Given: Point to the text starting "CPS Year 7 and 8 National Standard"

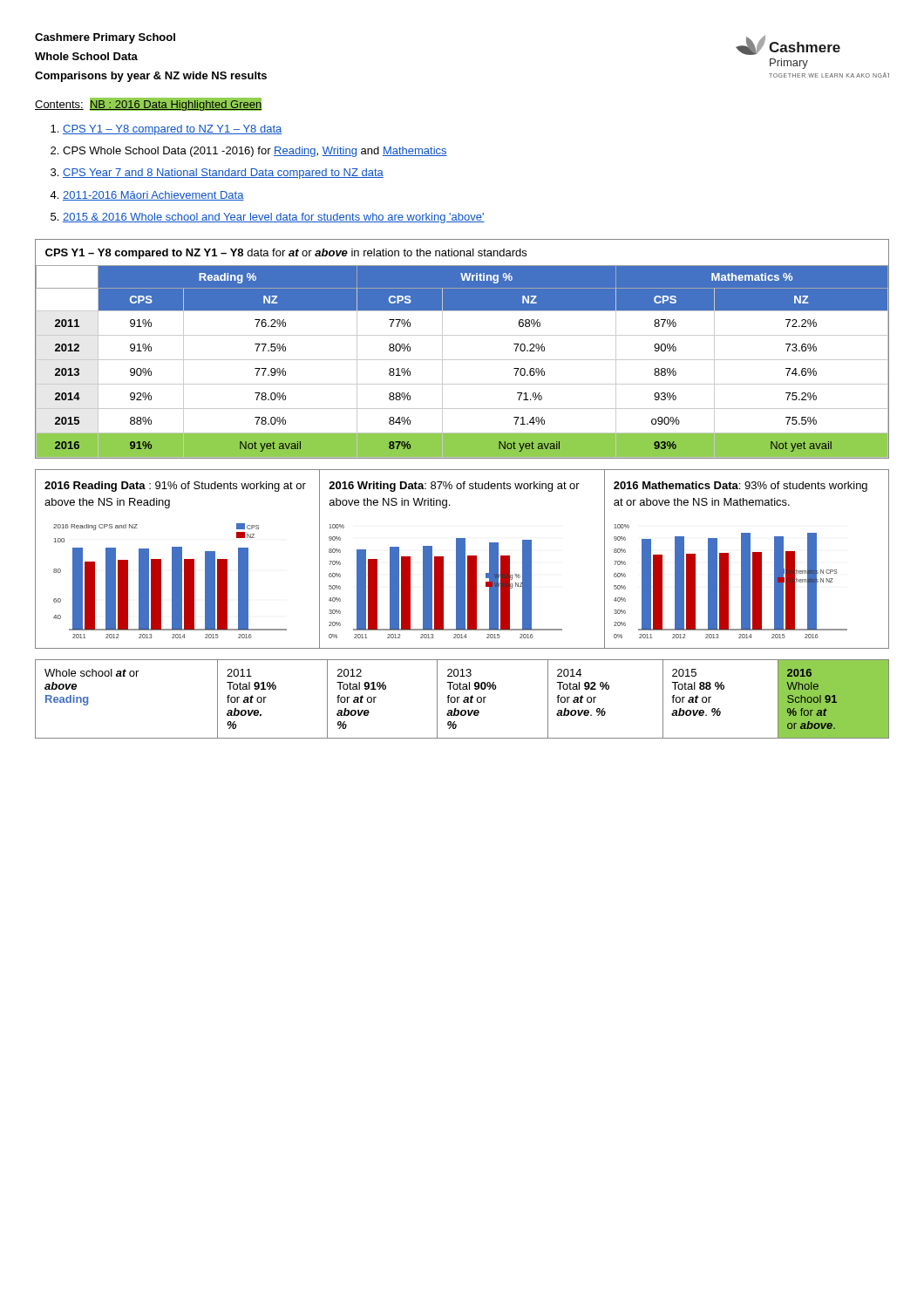Looking at the screenshot, I should [x=223, y=173].
